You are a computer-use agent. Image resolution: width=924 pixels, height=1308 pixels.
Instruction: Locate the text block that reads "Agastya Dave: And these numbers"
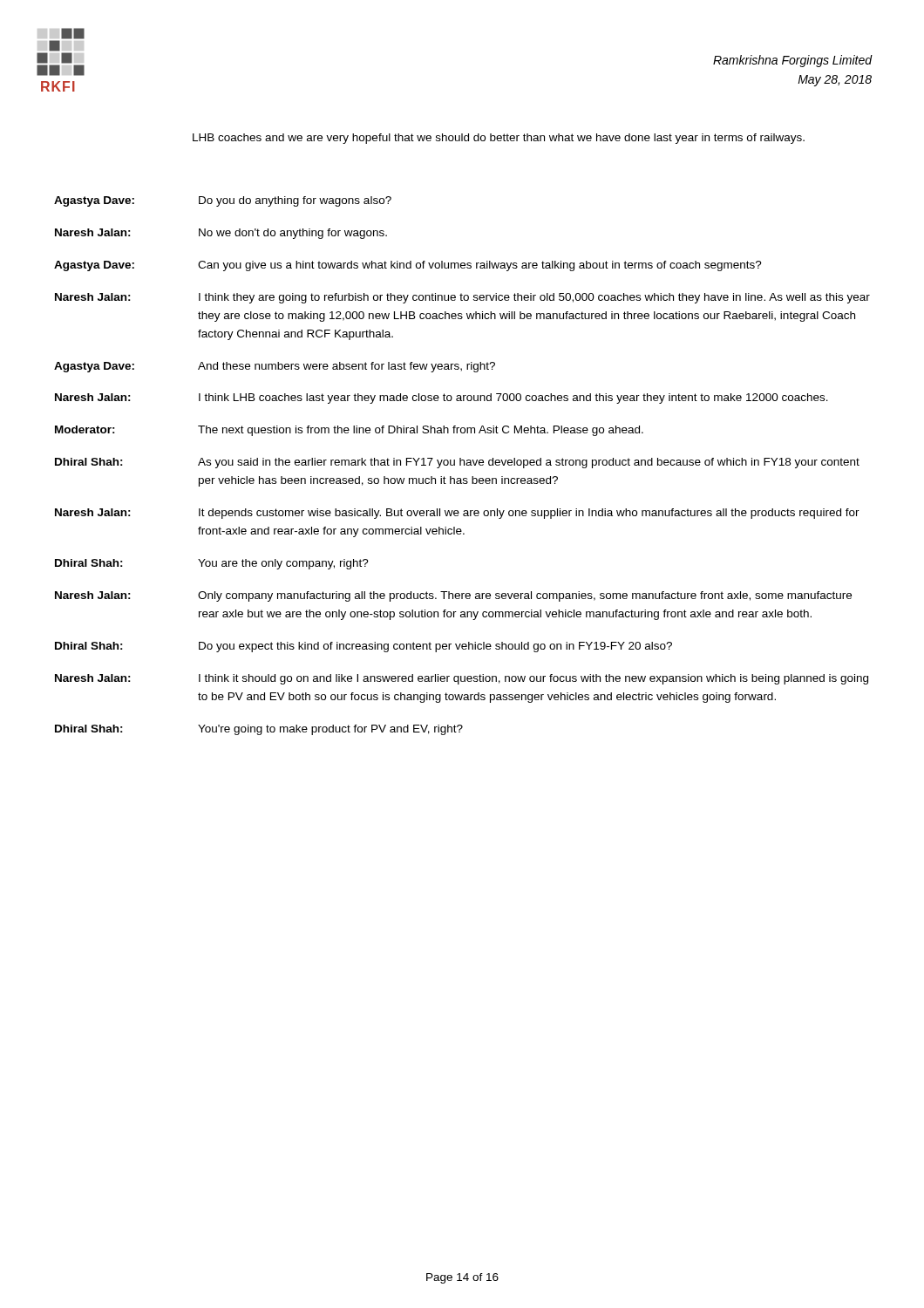pyautogui.click(x=462, y=366)
